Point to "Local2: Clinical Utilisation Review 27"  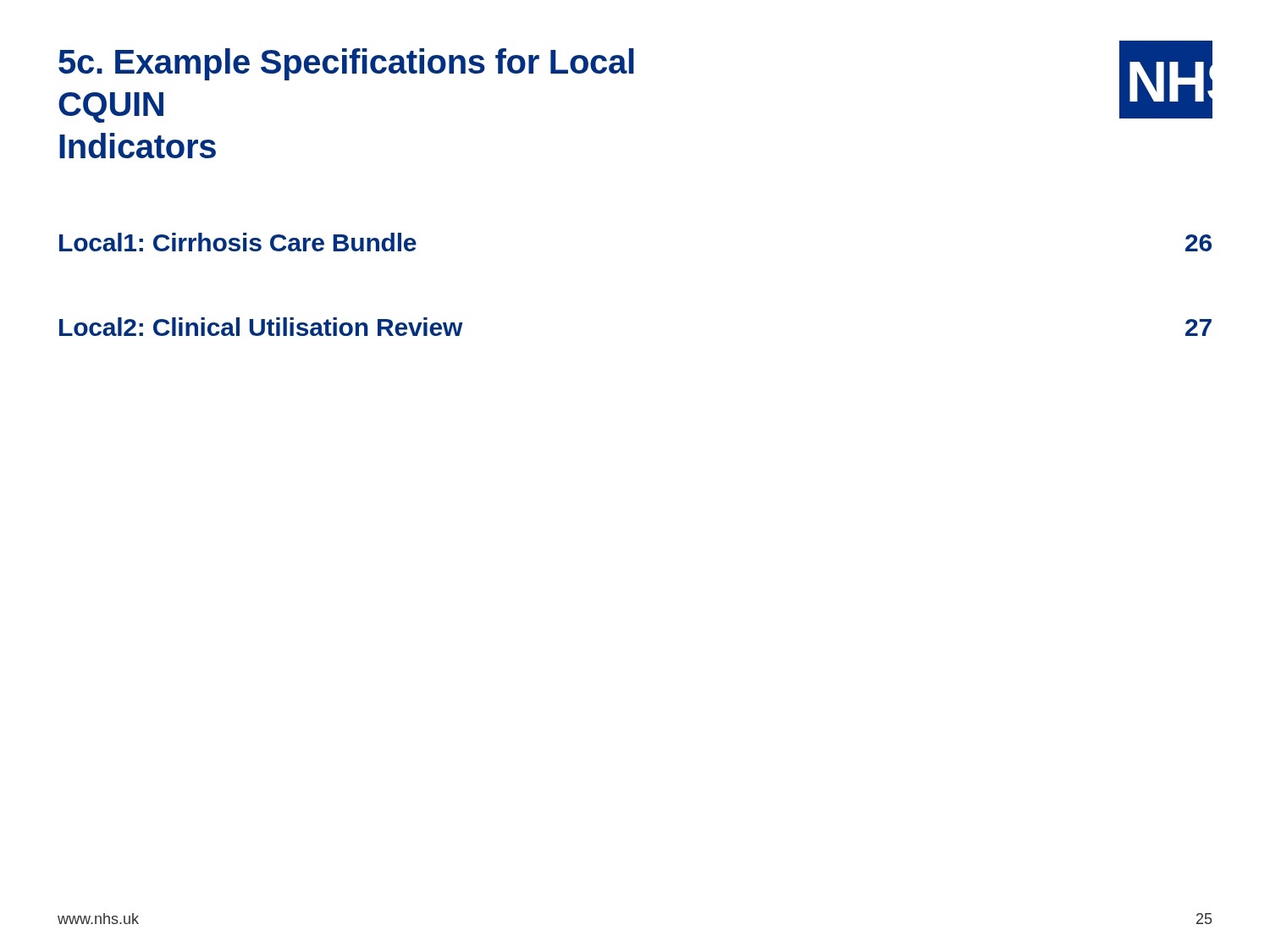(x=261, y=326)
